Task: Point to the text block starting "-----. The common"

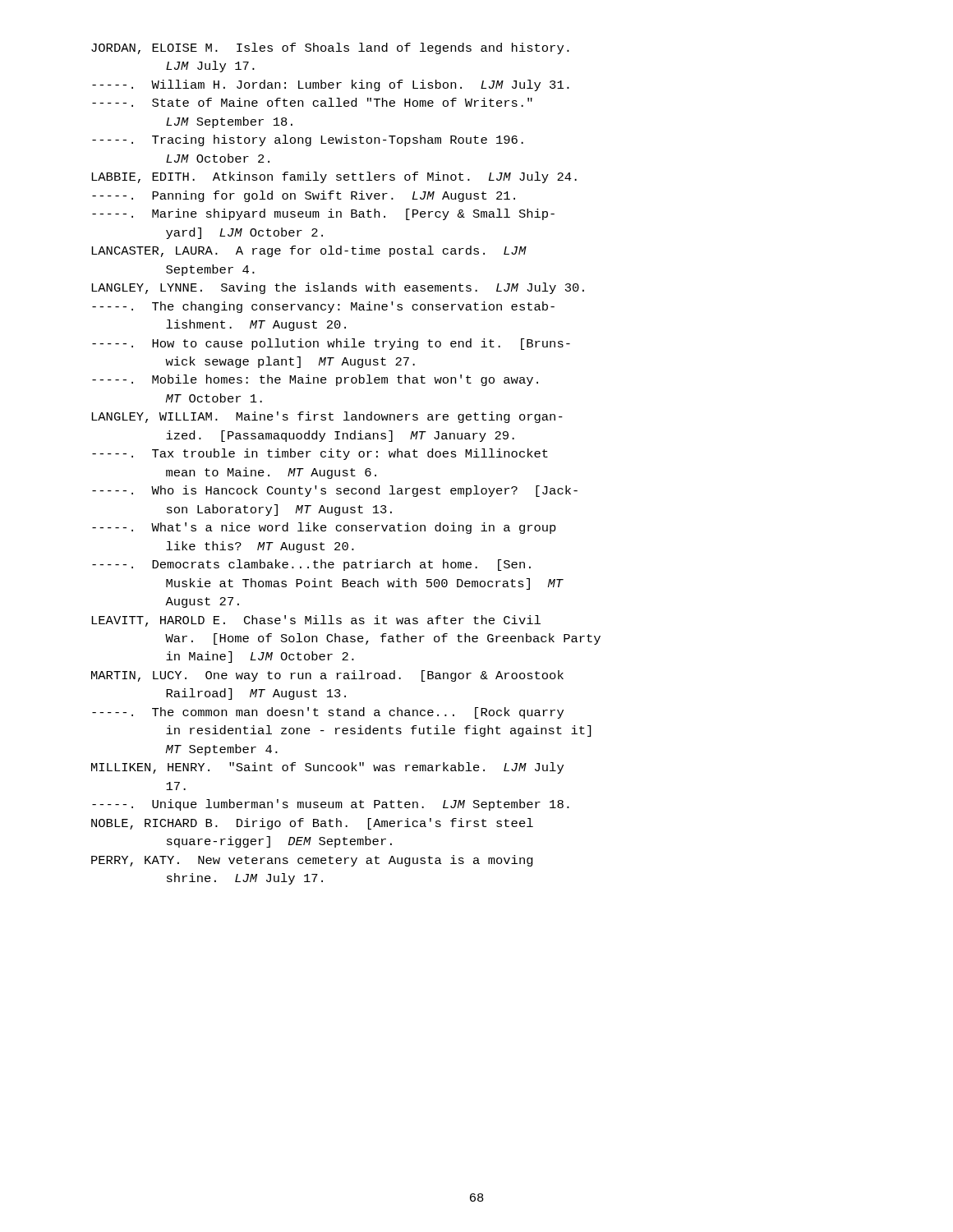Action: tap(476, 731)
